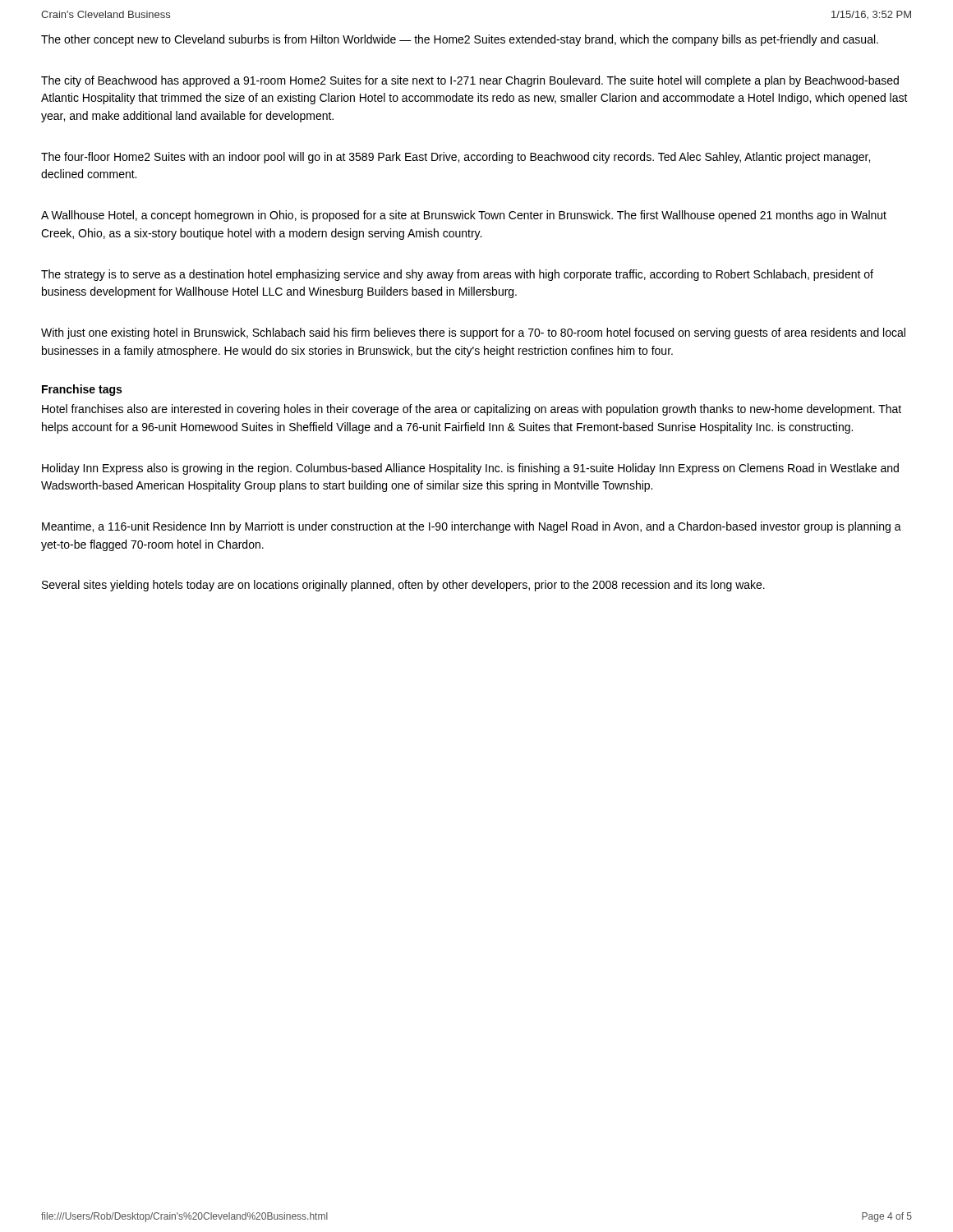Screen dimensions: 1232x953
Task: Point to the text starting "Several sites yielding hotels today are on"
Action: 403,585
